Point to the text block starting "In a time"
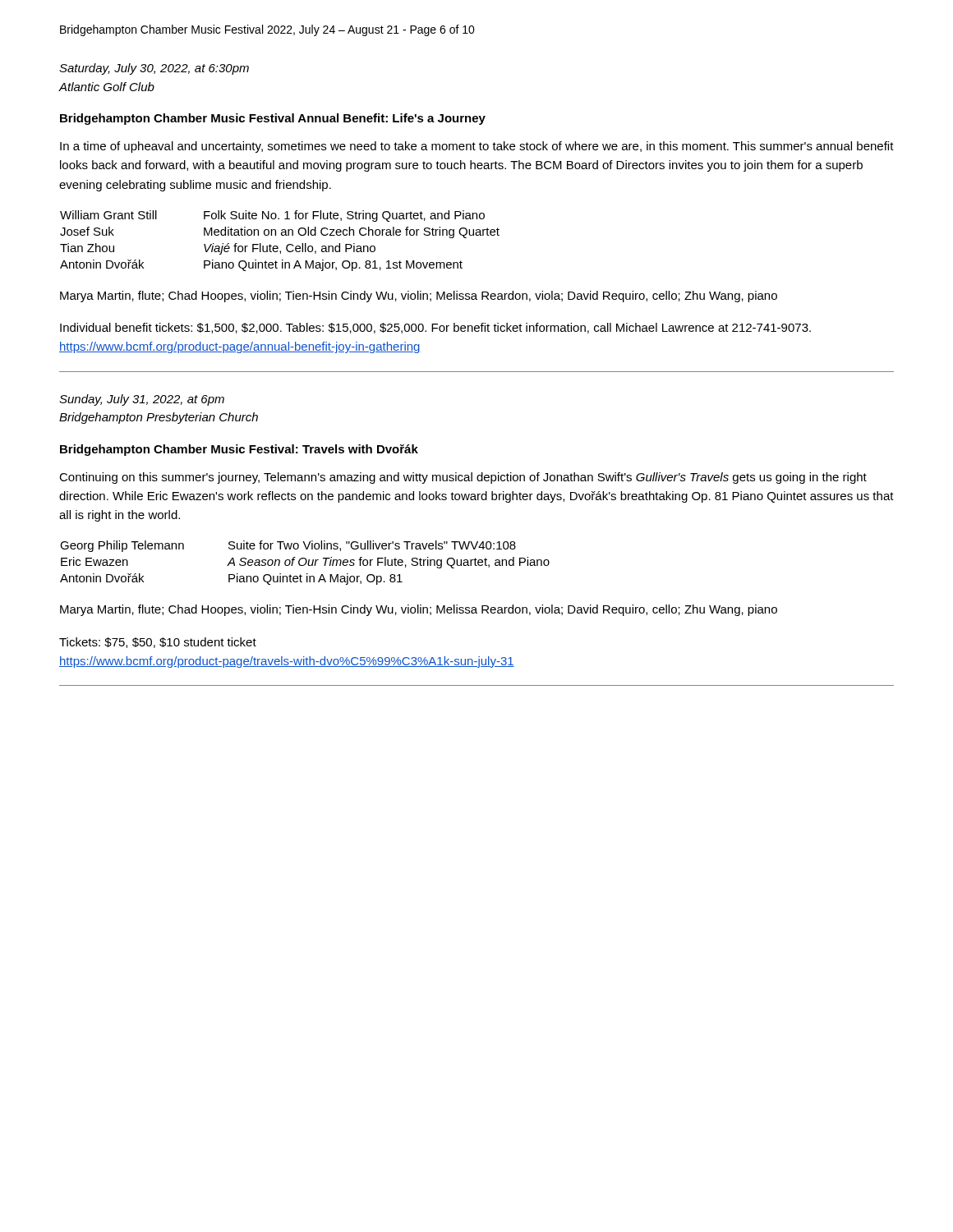The image size is (953, 1232). point(476,165)
